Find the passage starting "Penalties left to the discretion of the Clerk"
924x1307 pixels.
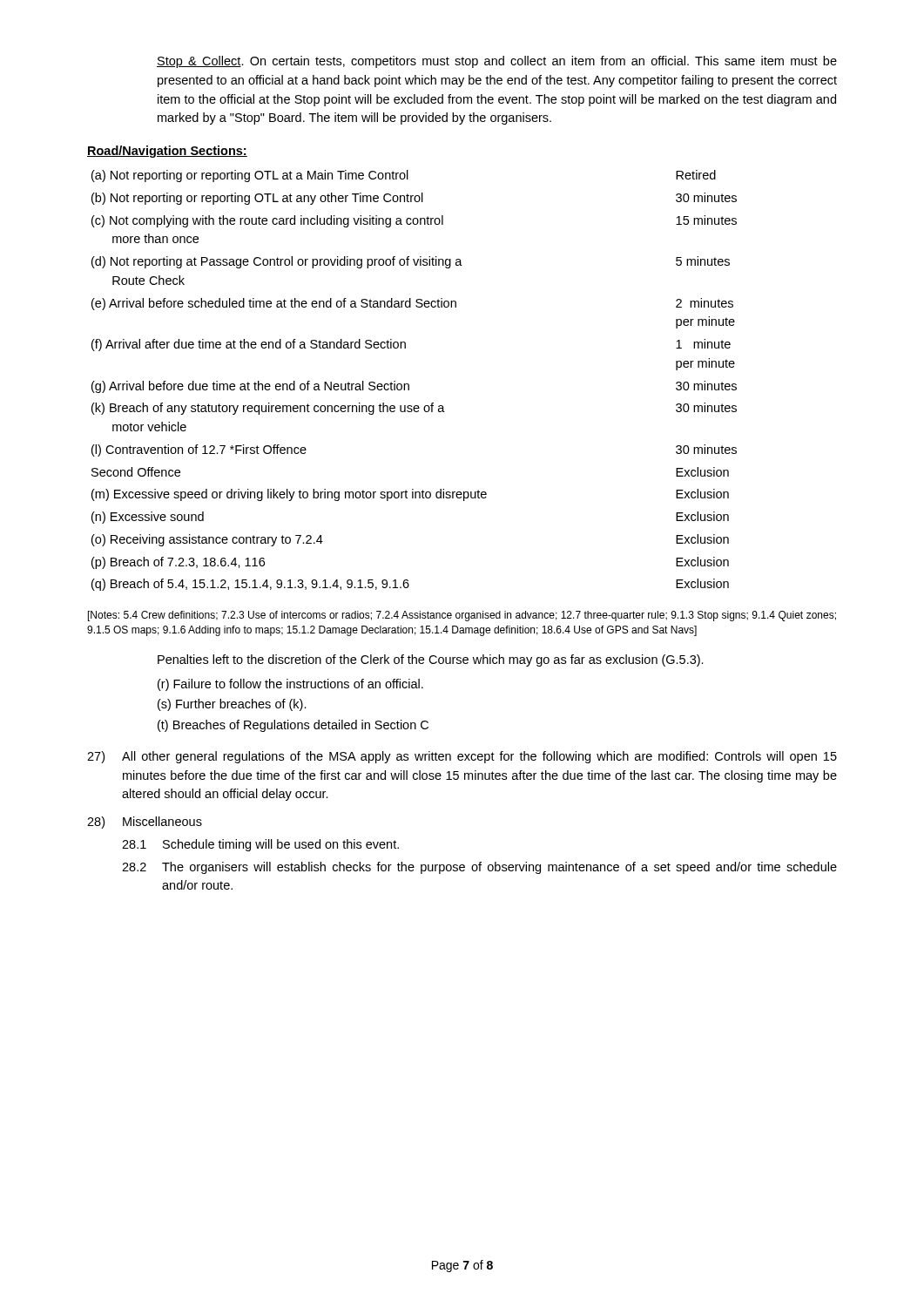(x=430, y=659)
